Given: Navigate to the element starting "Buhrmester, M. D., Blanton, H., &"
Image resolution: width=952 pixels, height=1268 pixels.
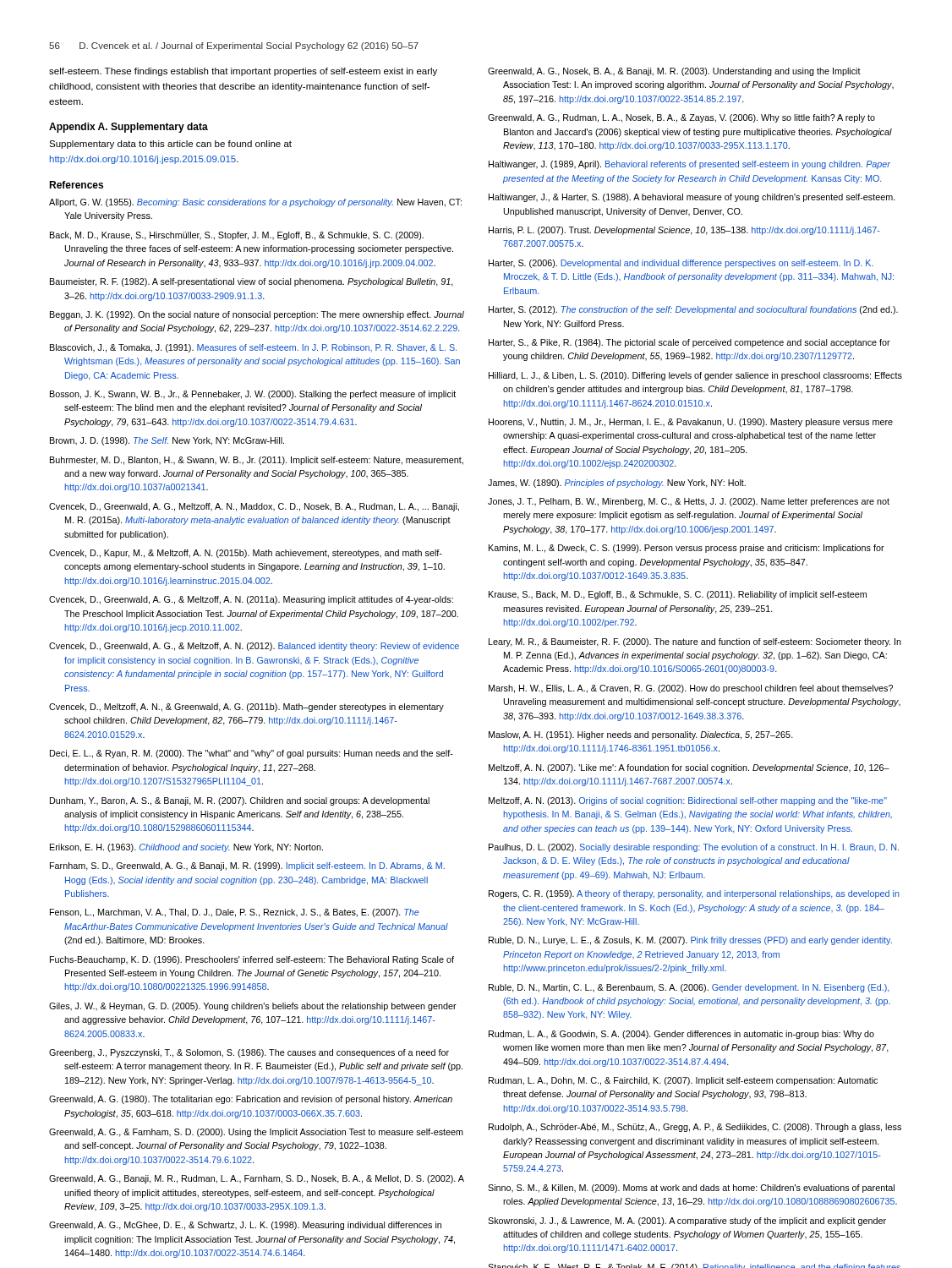Looking at the screenshot, I should 257,473.
